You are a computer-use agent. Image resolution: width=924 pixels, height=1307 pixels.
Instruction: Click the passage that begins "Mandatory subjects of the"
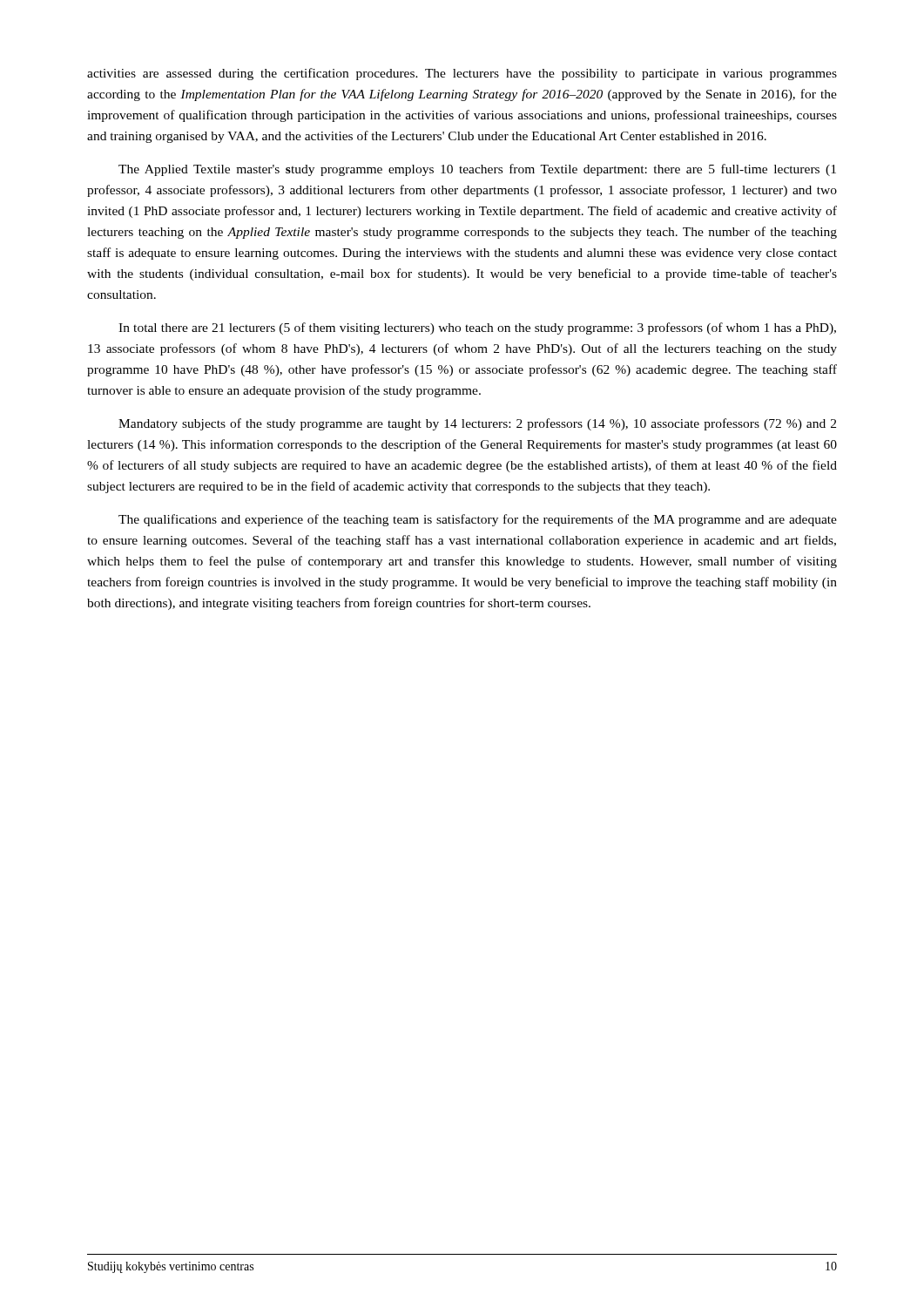coord(462,455)
